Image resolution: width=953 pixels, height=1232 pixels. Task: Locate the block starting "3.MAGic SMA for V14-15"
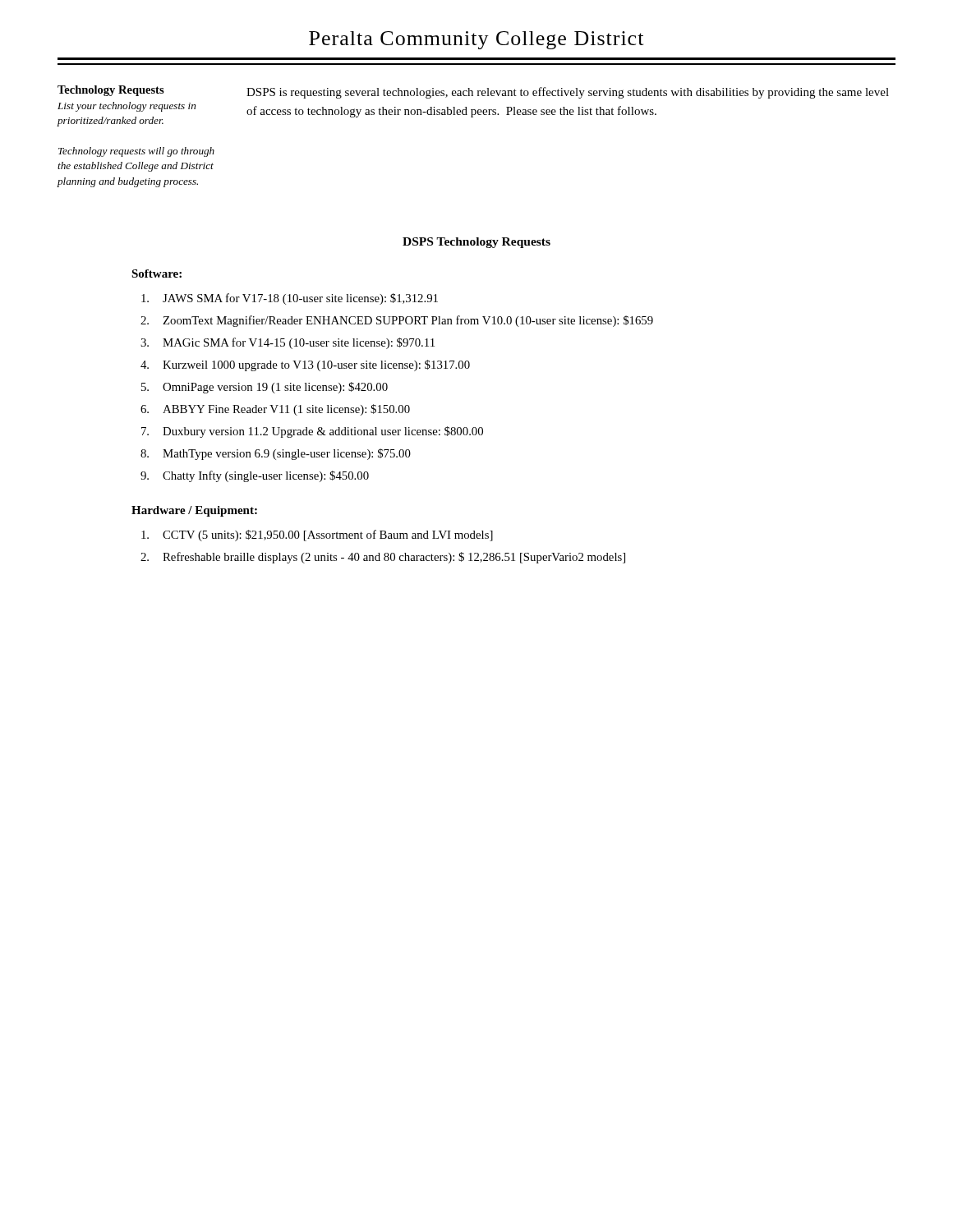[x=288, y=343]
